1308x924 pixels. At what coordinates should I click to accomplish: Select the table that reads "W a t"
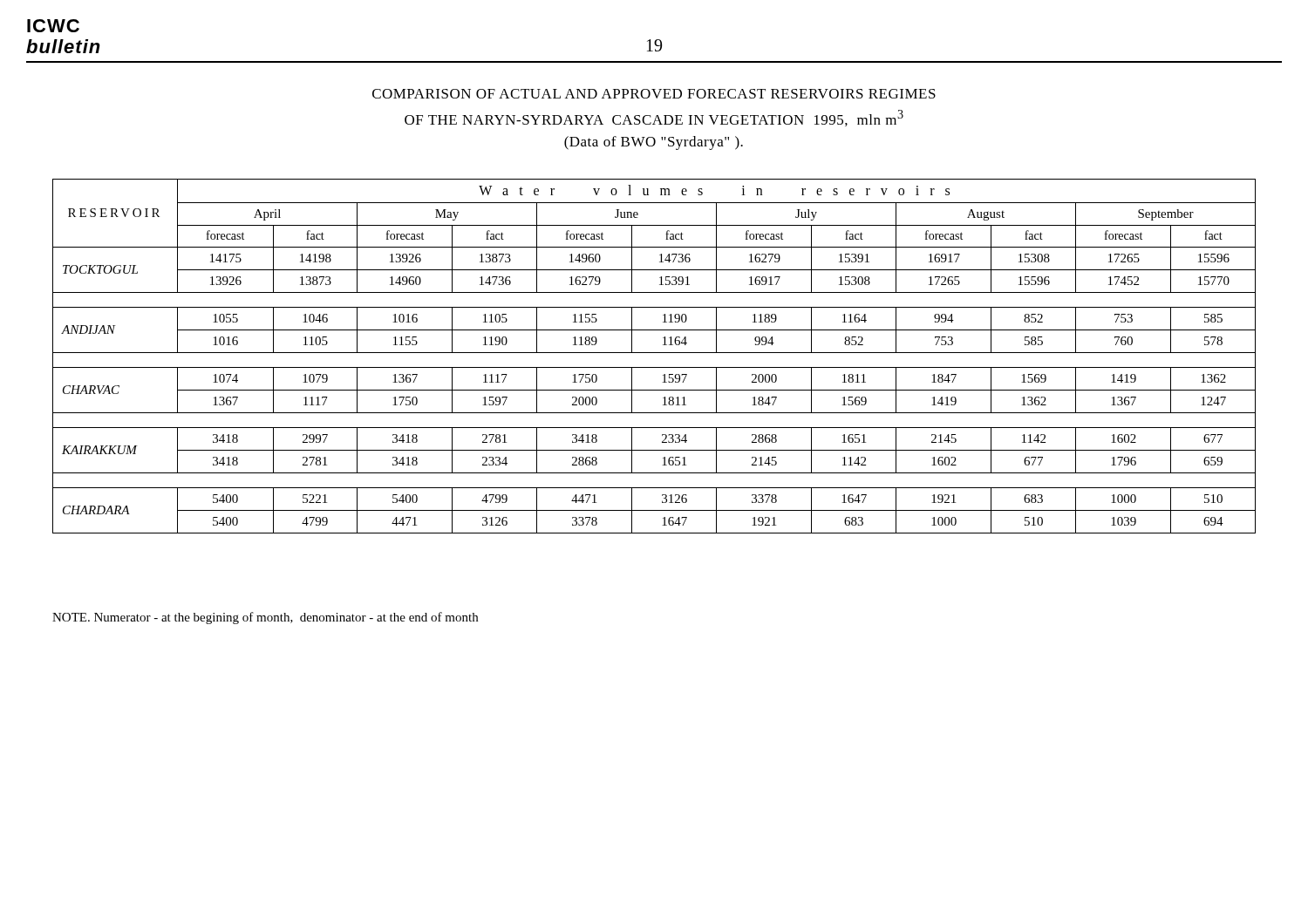pos(654,356)
